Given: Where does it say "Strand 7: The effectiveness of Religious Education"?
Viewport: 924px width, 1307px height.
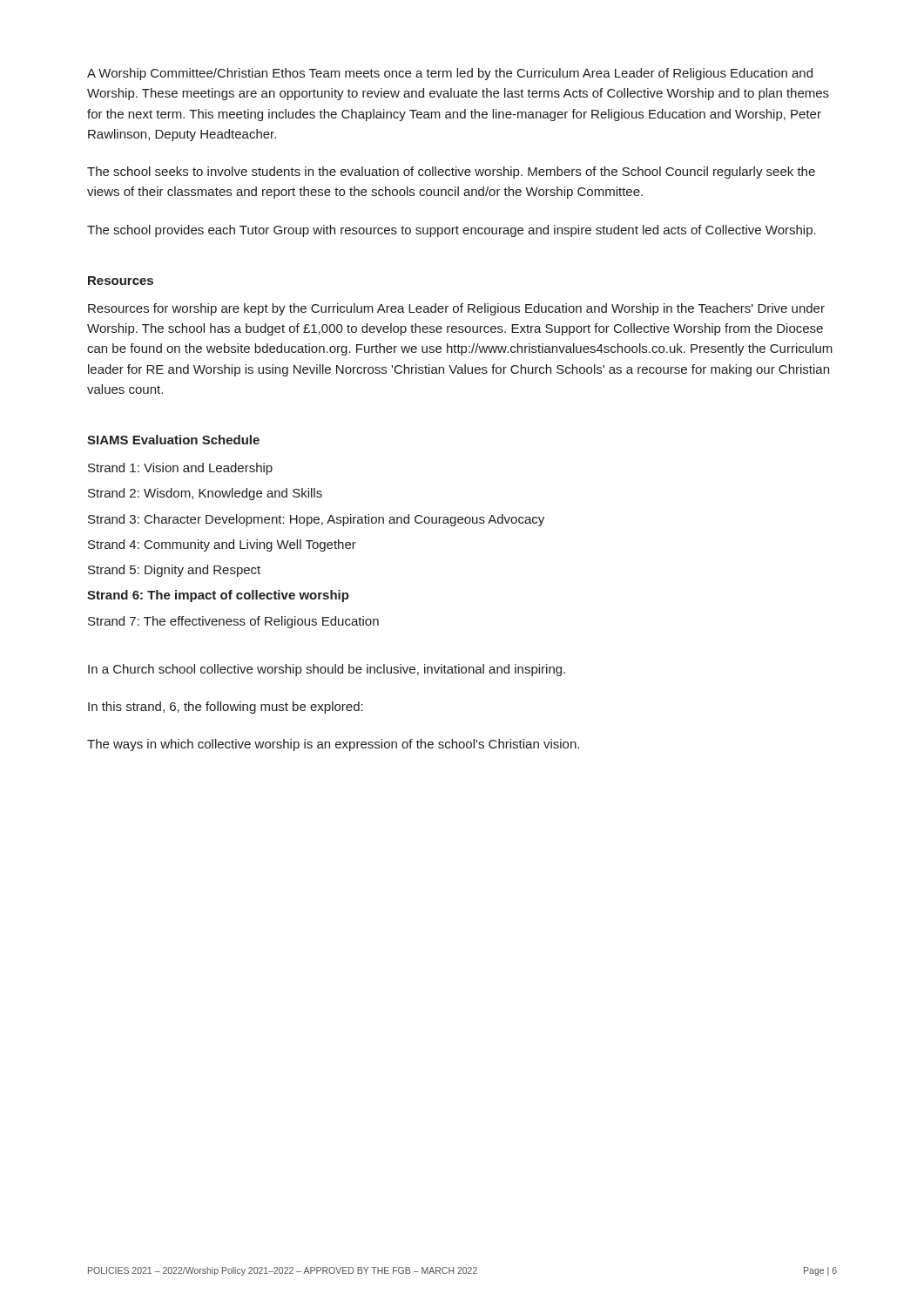Looking at the screenshot, I should (233, 620).
